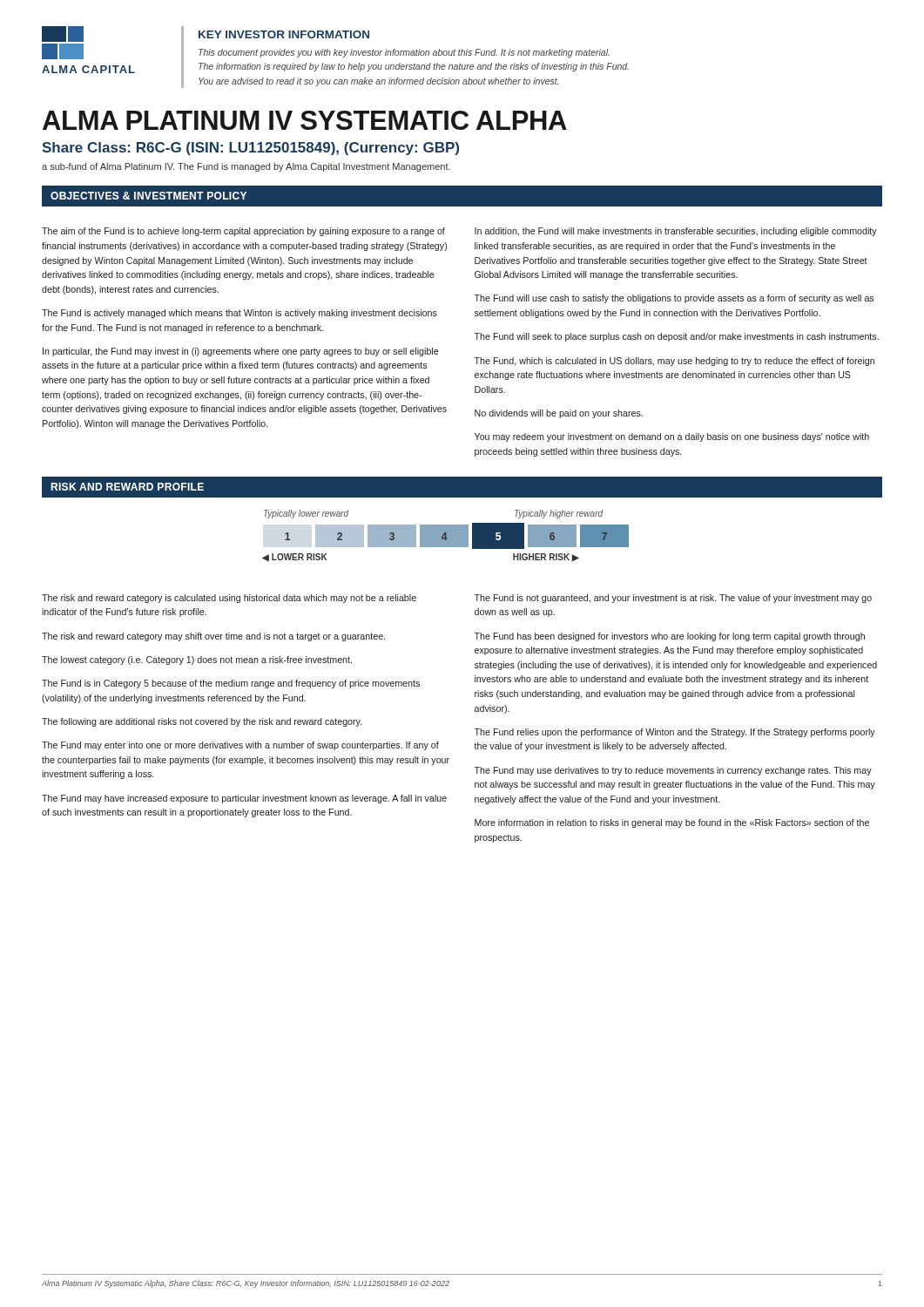Locate the text "RISK AND REWARD PROFILE"

127,487
